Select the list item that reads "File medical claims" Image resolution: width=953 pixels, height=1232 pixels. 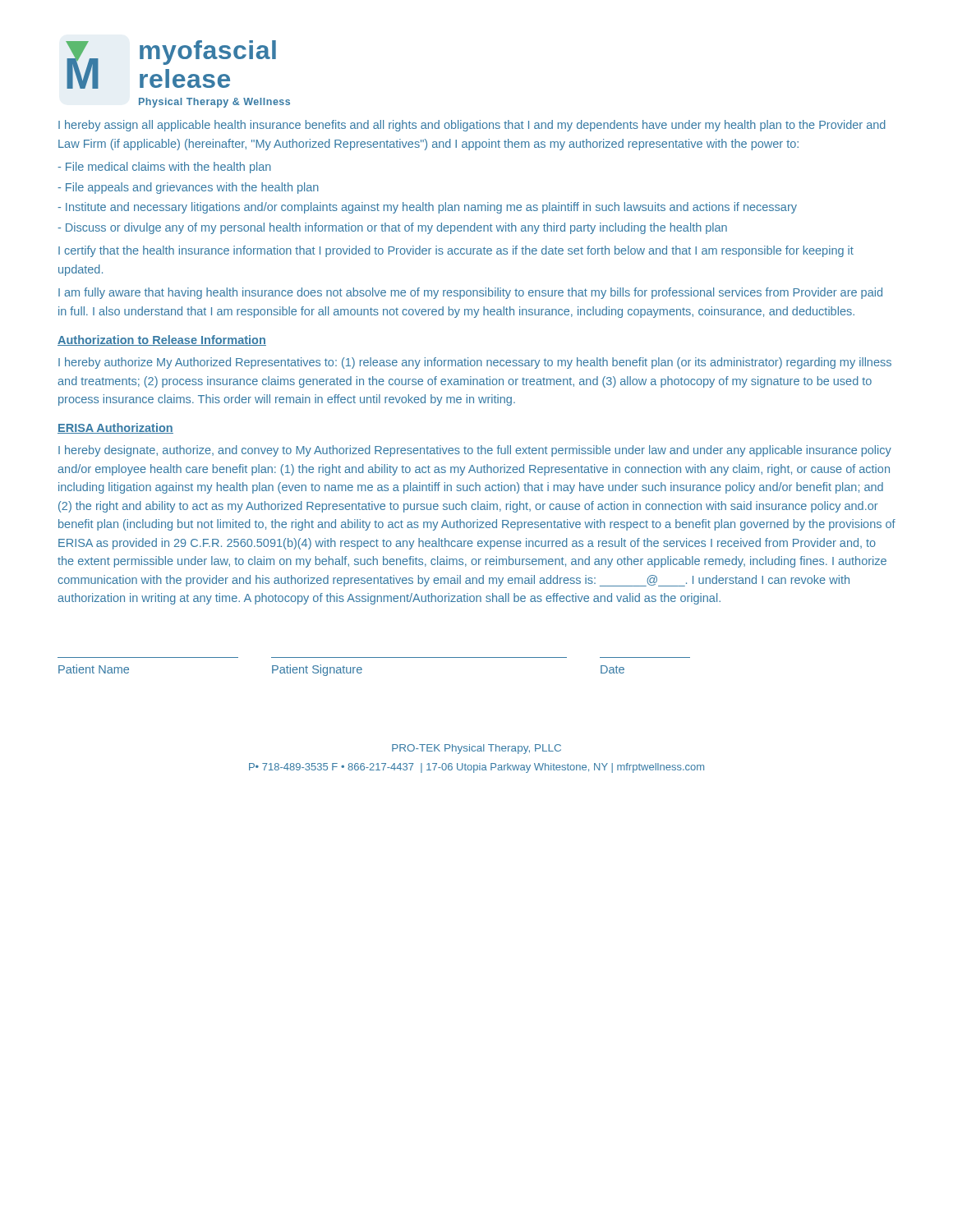pos(164,167)
